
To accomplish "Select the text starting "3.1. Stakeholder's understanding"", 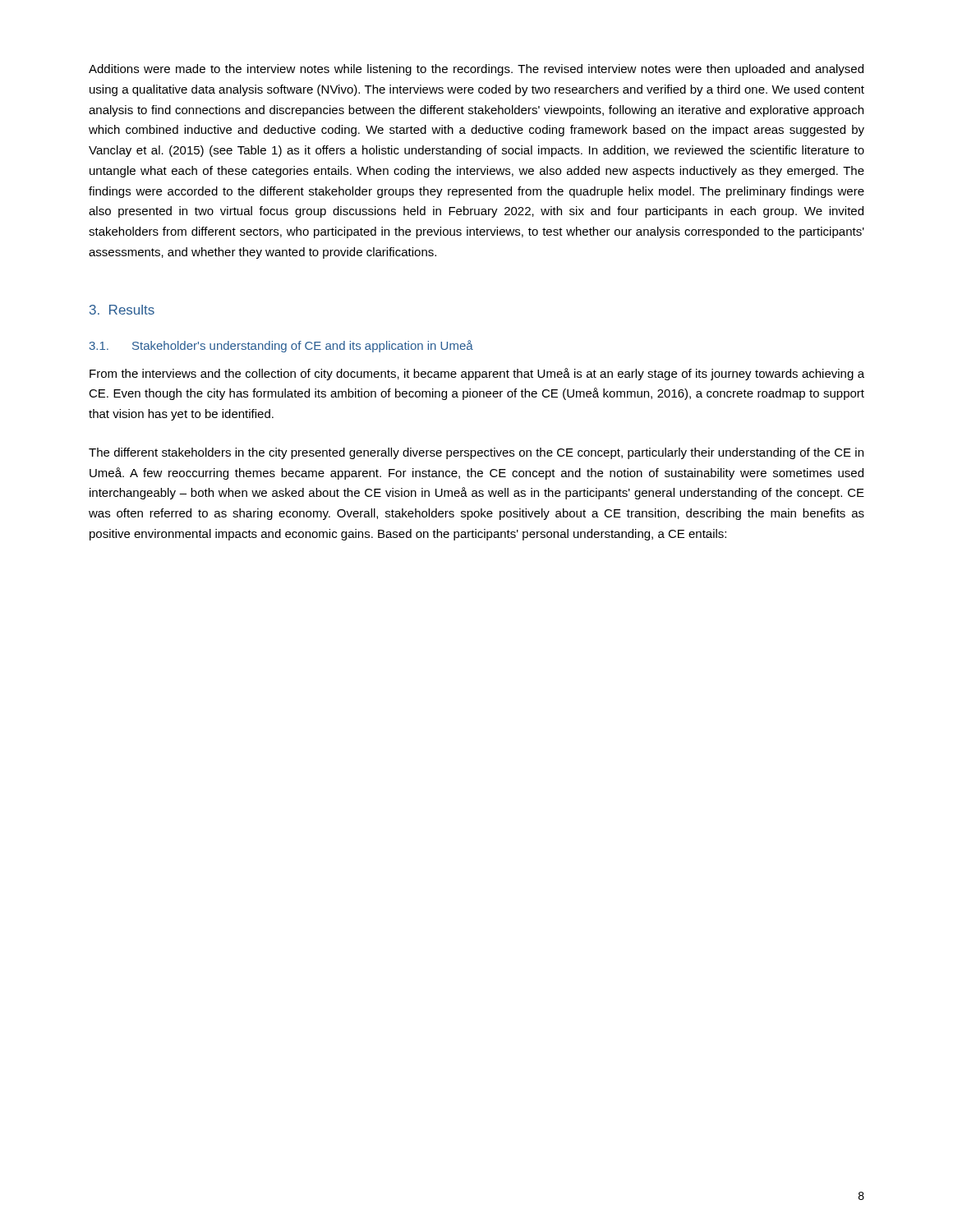I will [x=281, y=345].
